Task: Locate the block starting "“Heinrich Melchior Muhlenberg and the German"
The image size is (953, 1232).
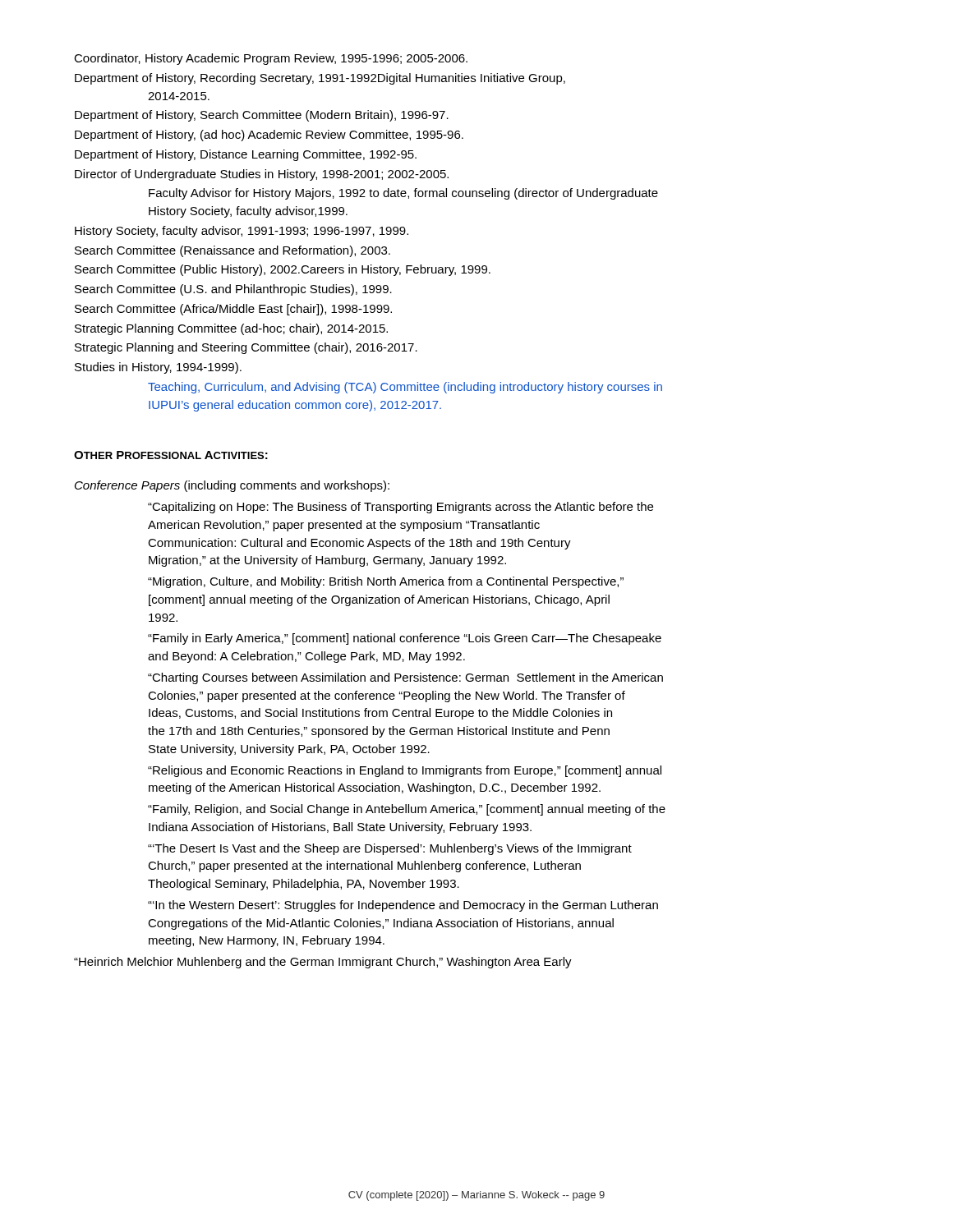Action: (323, 961)
